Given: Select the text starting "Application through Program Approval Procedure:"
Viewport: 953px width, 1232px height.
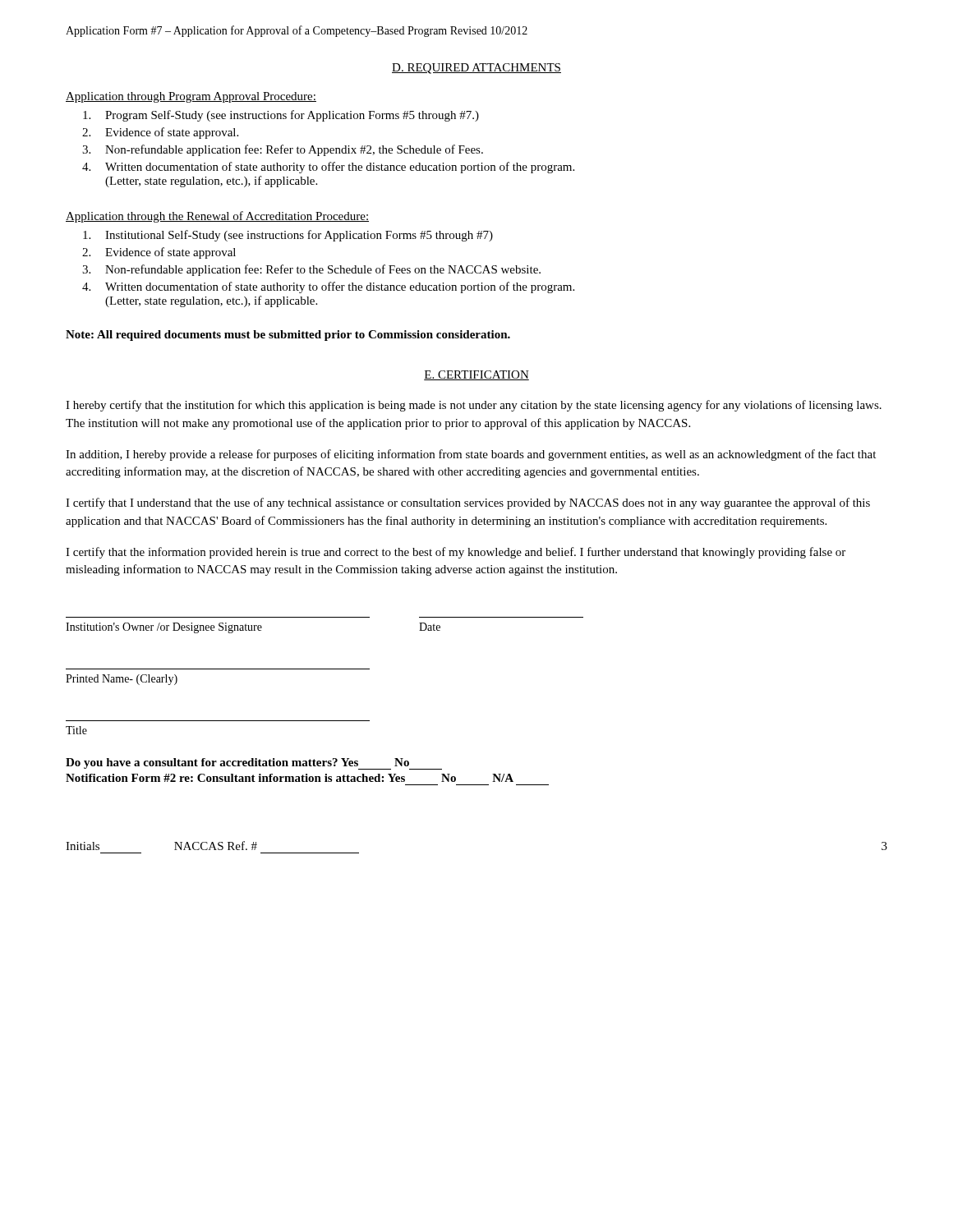Looking at the screenshot, I should point(191,96).
